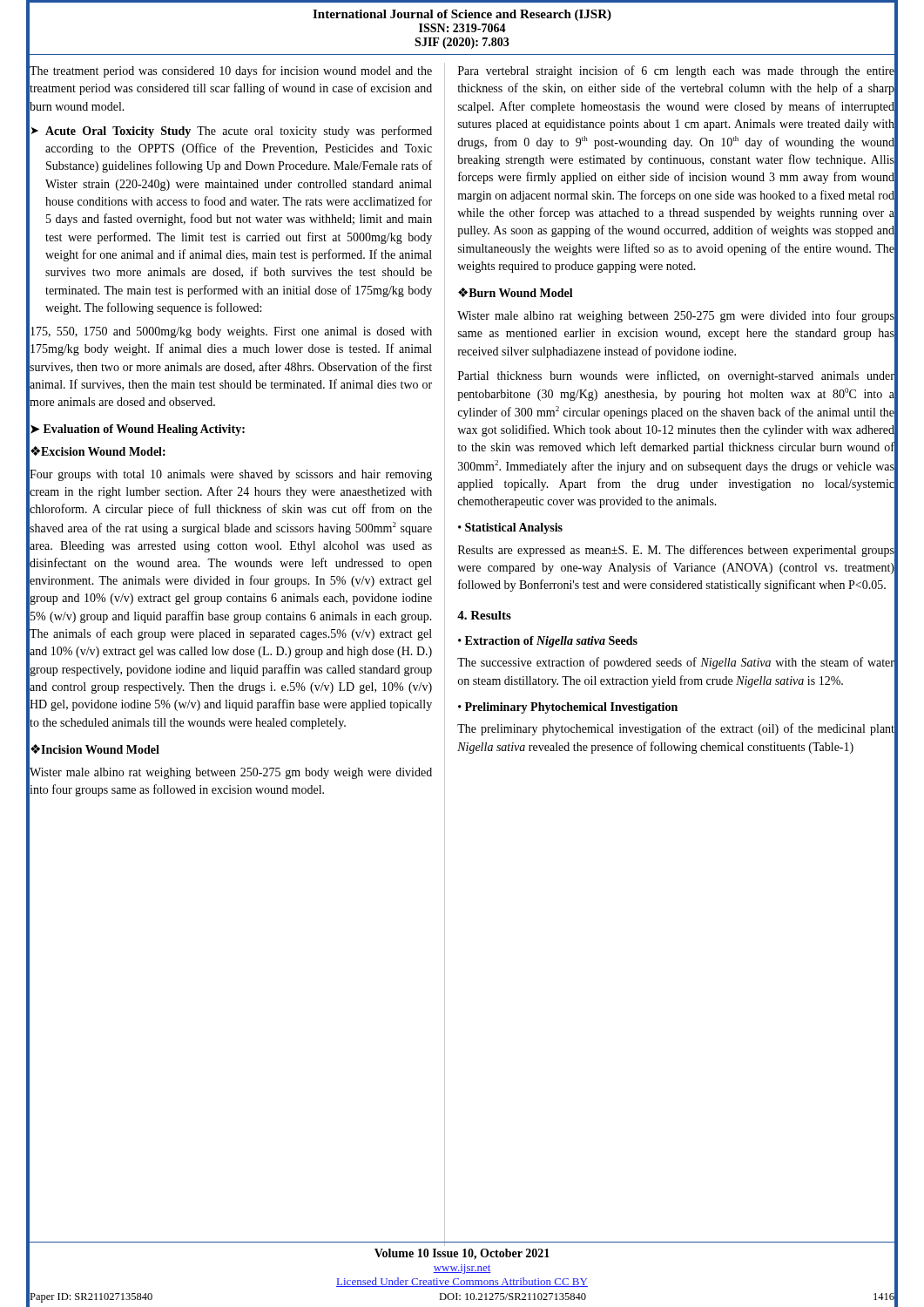Locate the list item that reads "➤ Acute Oral Toxicity Study The"
The image size is (924, 1307).
(231, 220)
